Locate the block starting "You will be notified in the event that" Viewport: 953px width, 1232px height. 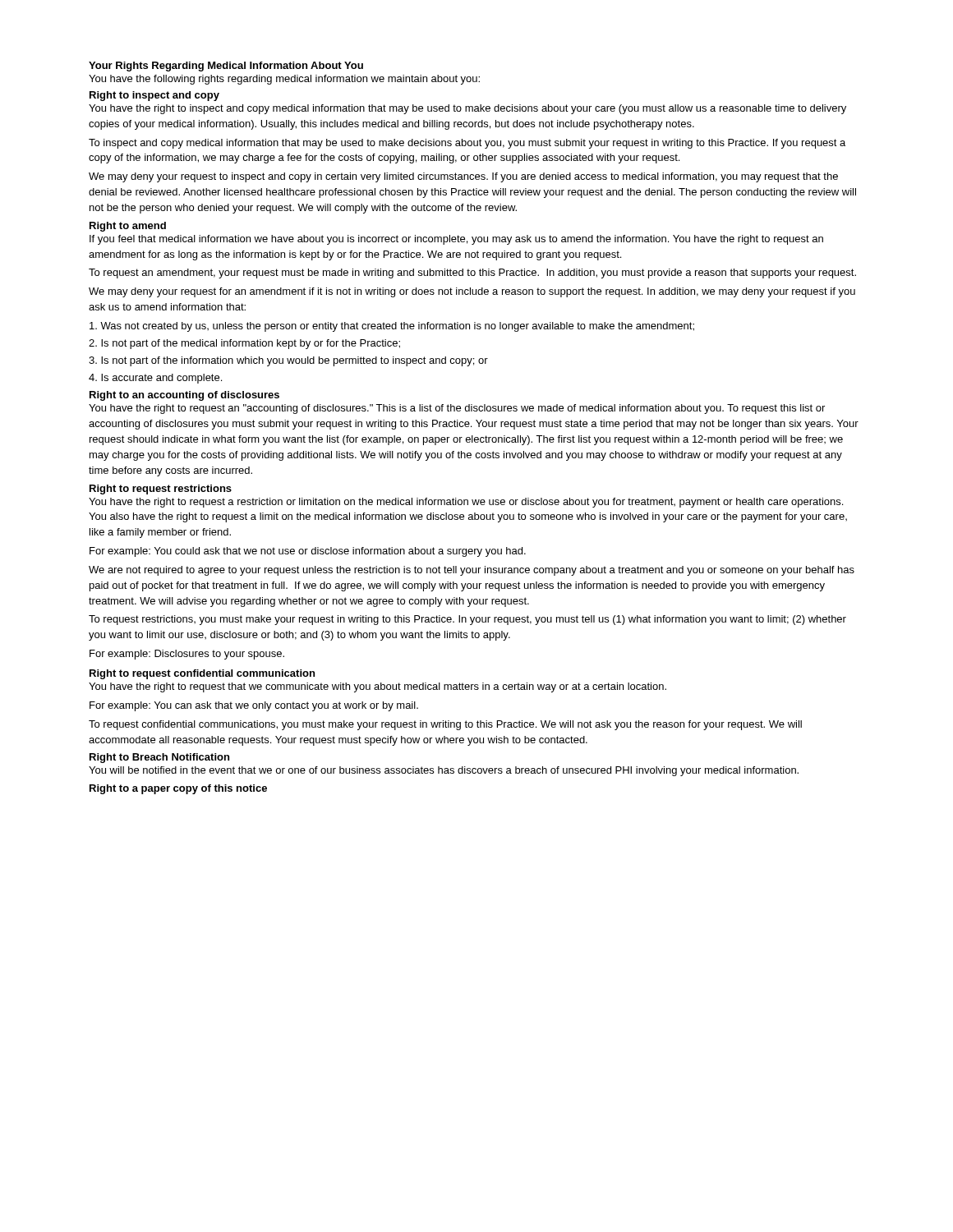point(444,770)
